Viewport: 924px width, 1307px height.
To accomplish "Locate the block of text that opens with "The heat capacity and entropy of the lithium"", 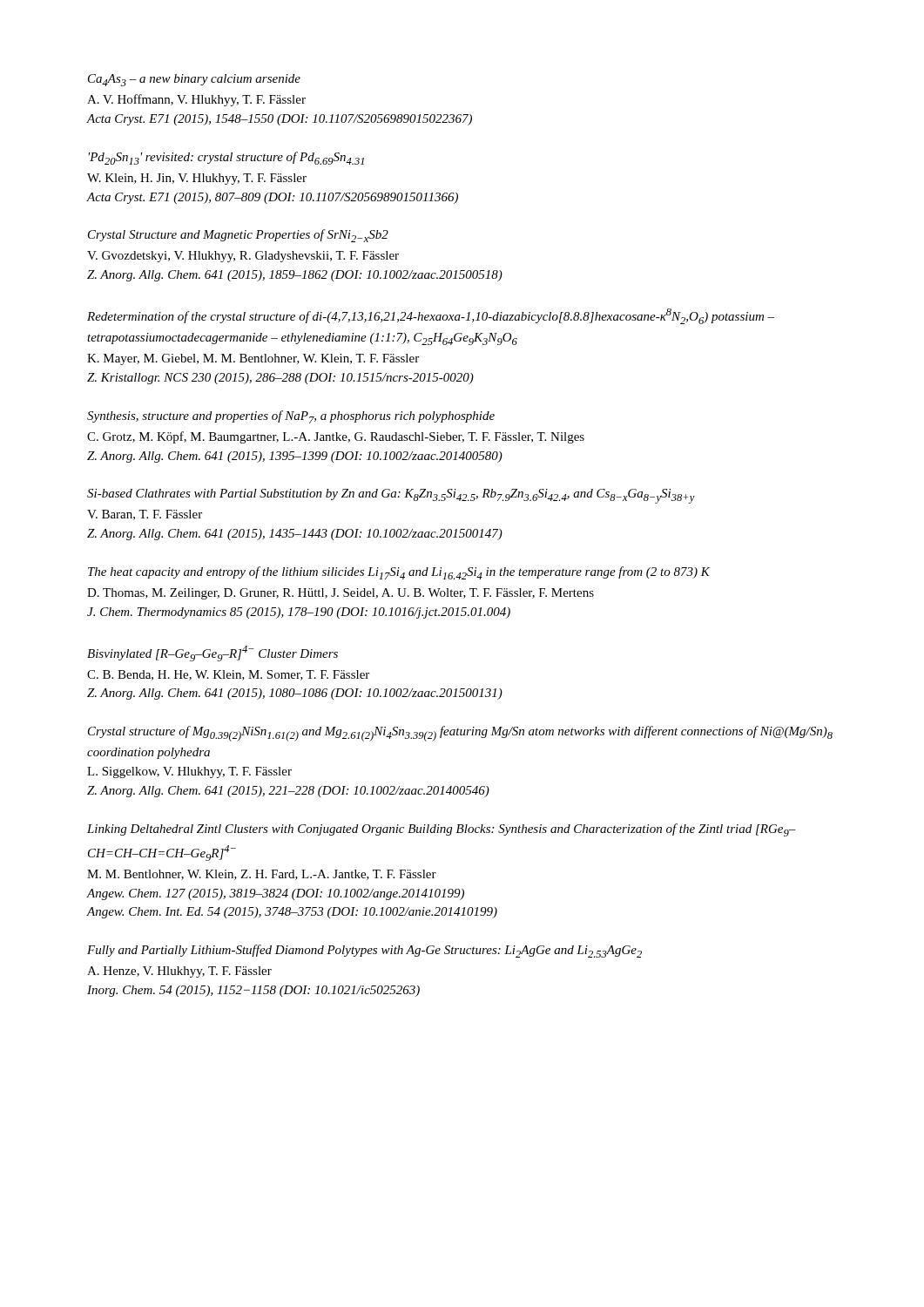I will 462,592.
